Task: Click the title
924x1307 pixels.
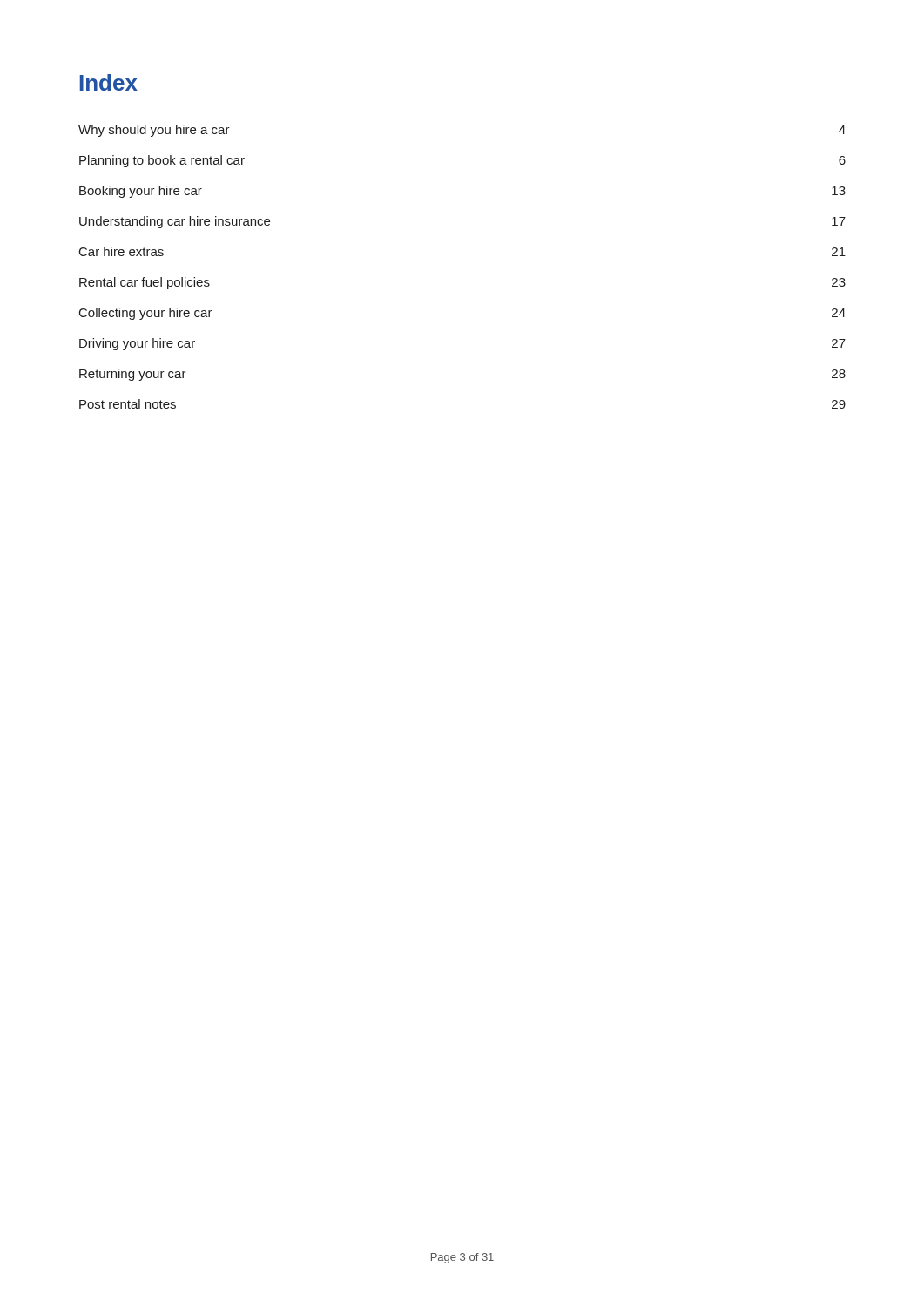Action: coord(108,83)
